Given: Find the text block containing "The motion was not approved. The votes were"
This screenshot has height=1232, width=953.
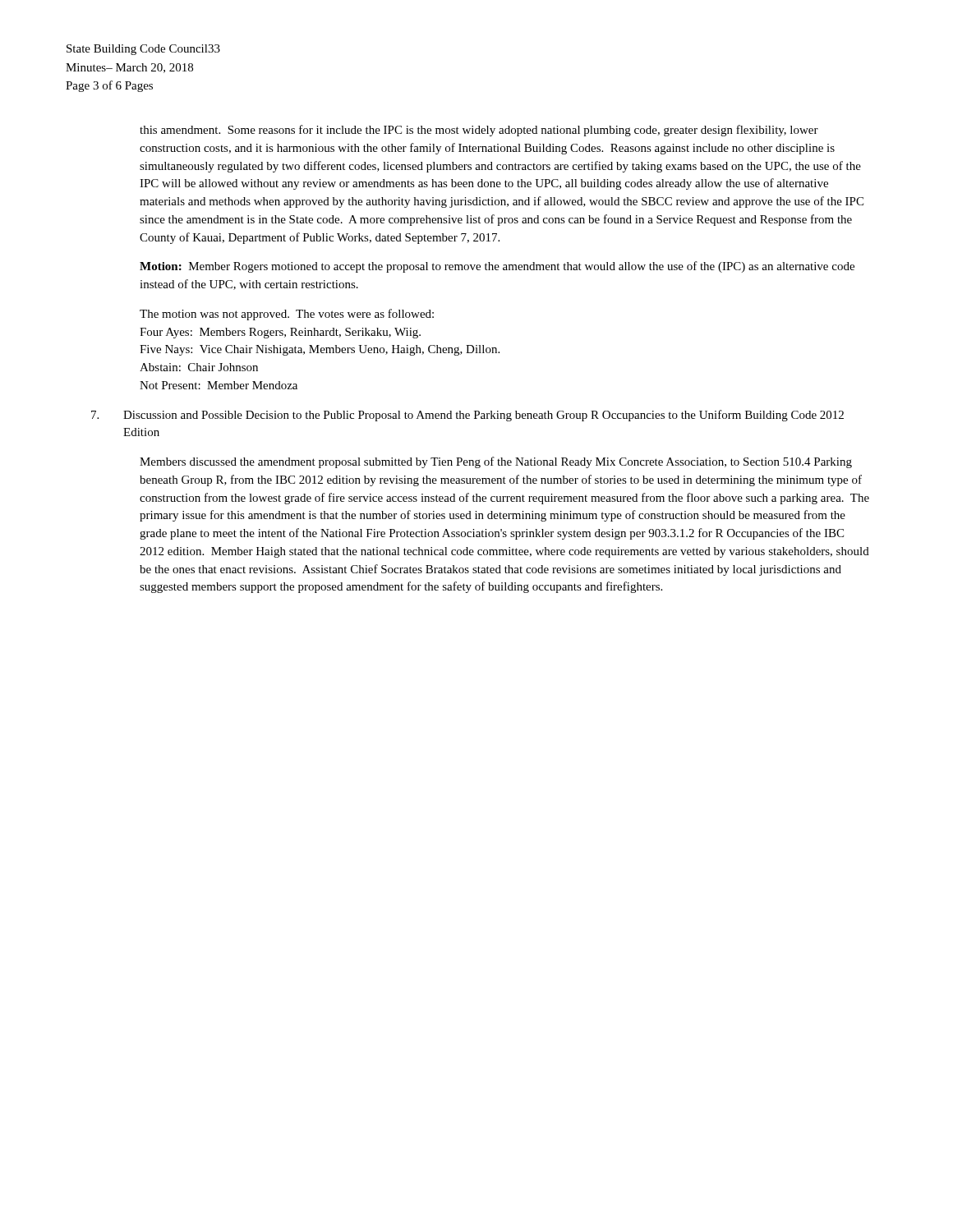Looking at the screenshot, I should point(320,349).
